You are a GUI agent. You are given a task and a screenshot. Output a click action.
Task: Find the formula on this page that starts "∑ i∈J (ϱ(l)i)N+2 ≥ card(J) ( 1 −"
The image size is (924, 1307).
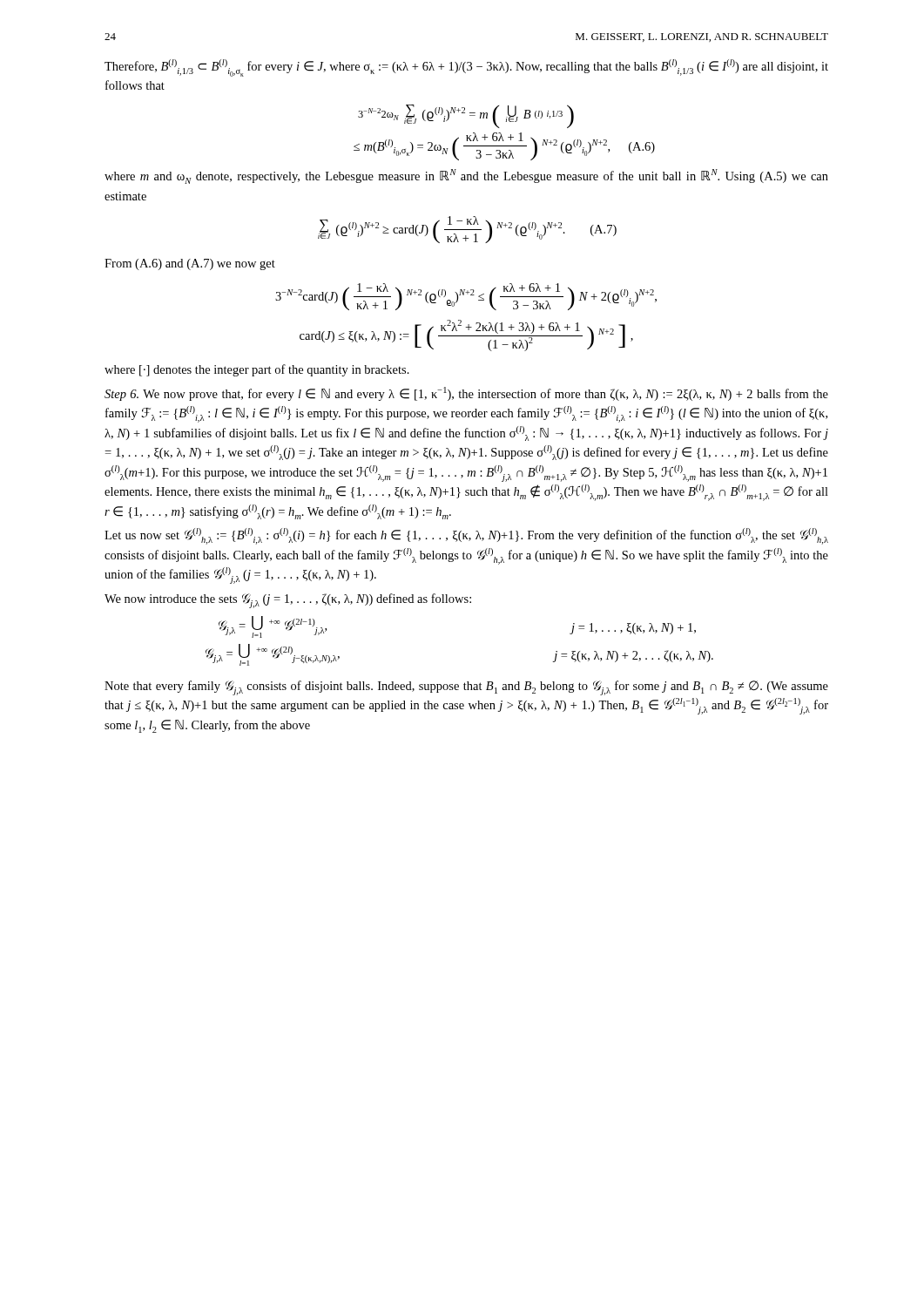coord(466,230)
